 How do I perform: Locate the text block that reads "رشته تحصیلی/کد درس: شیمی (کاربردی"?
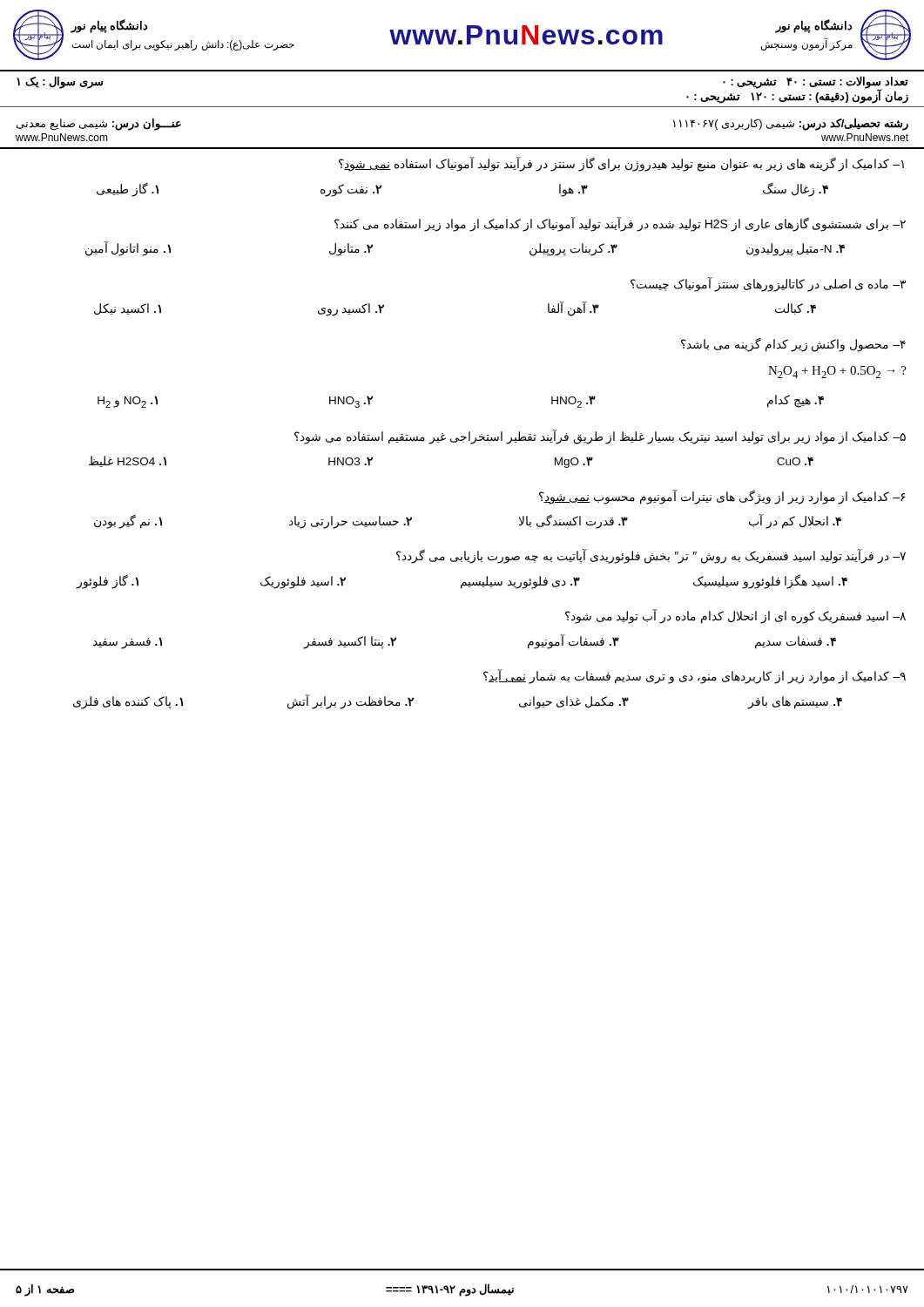point(800,122)
